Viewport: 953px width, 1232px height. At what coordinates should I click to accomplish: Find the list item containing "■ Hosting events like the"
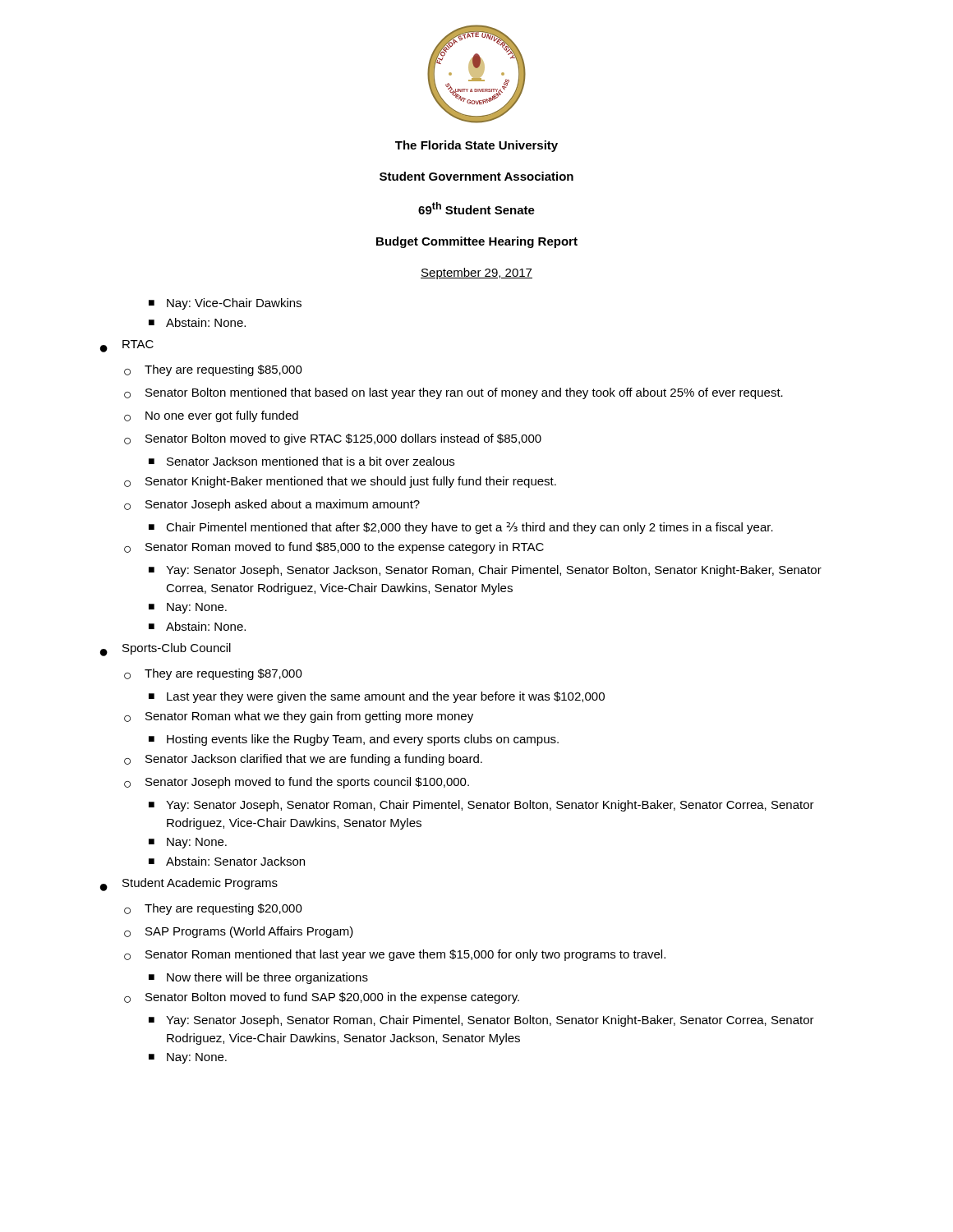(x=354, y=739)
